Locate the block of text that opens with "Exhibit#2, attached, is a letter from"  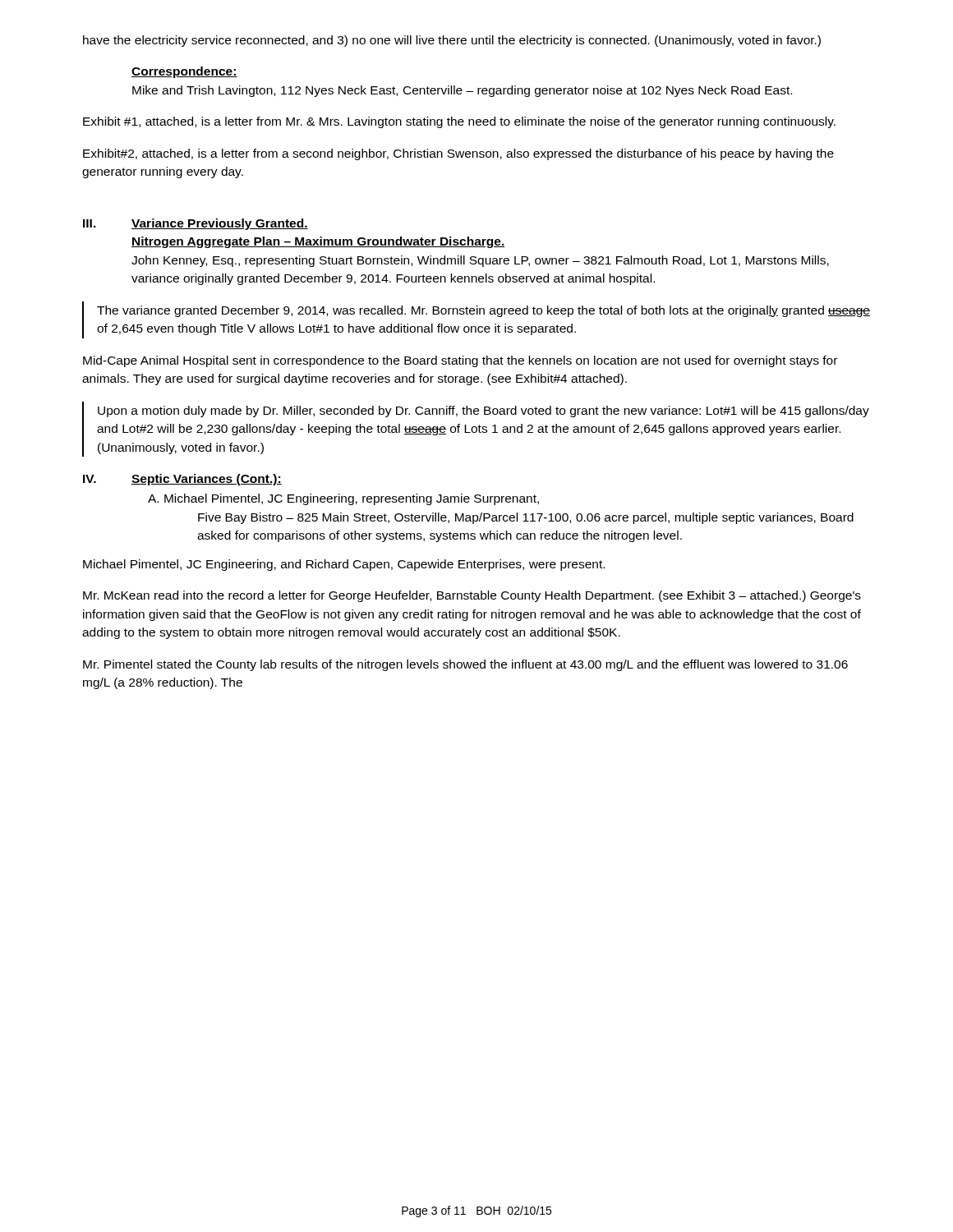pos(458,162)
